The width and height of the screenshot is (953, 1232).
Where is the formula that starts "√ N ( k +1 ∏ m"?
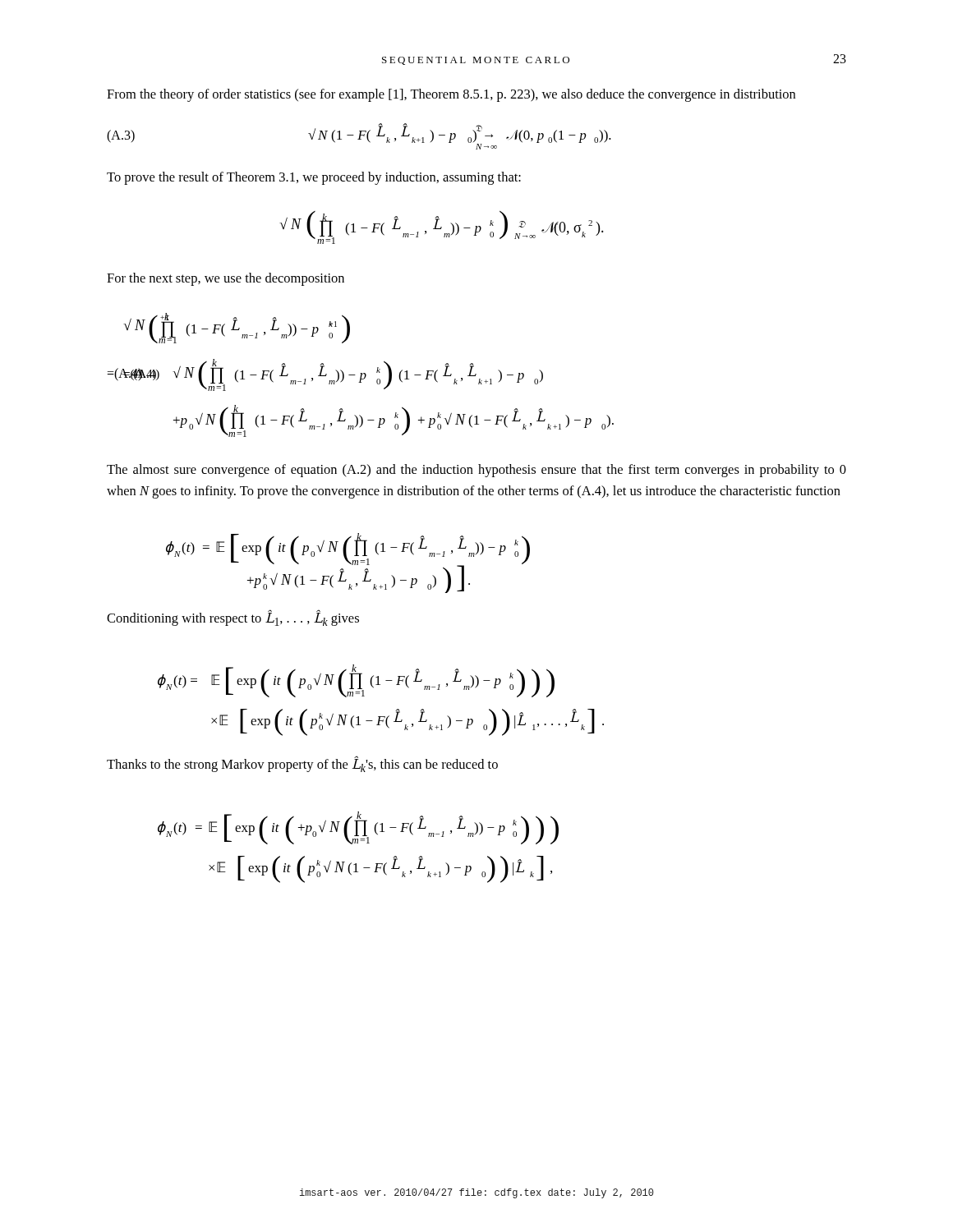point(476,371)
